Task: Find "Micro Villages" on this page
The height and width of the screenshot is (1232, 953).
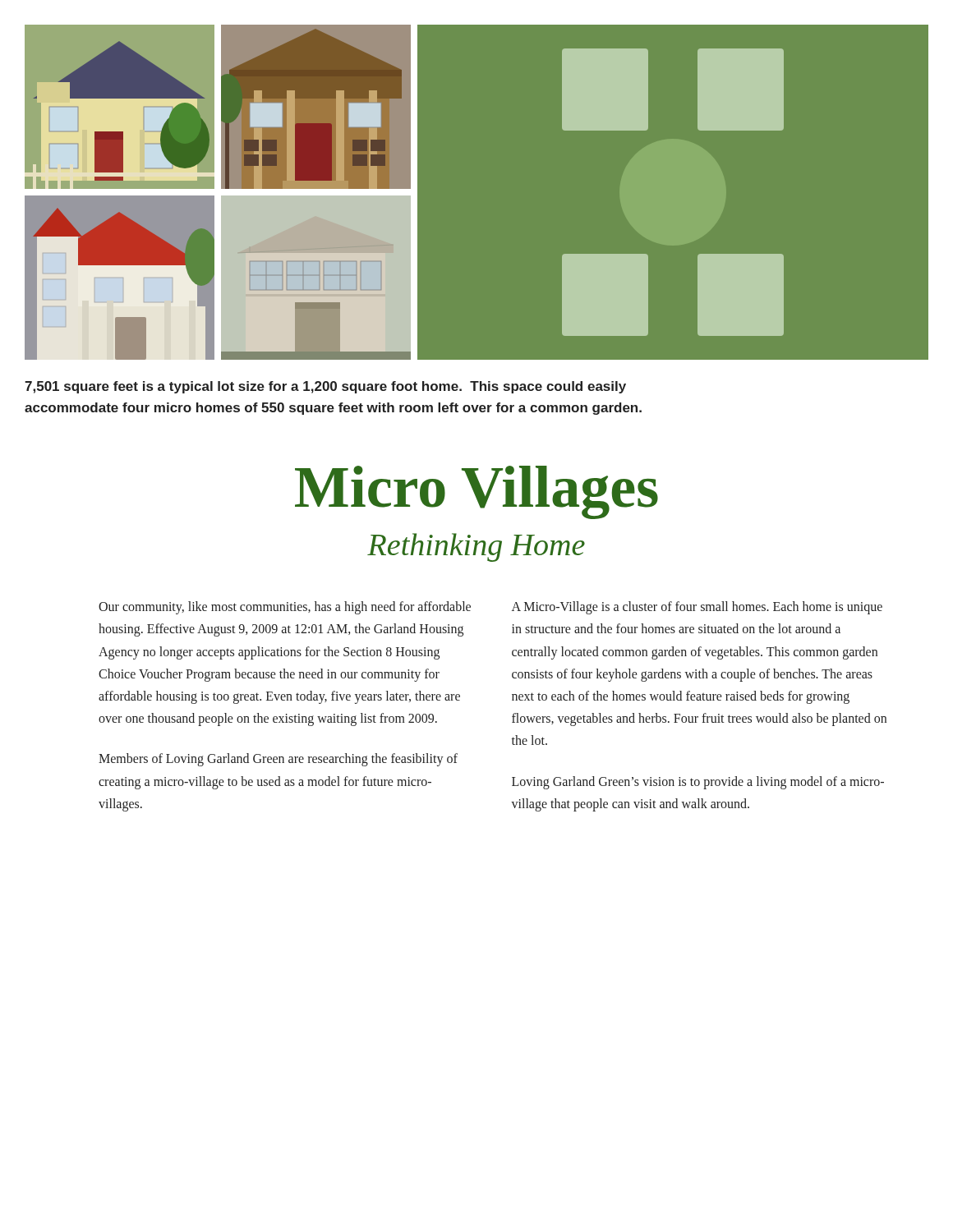Action: [476, 487]
